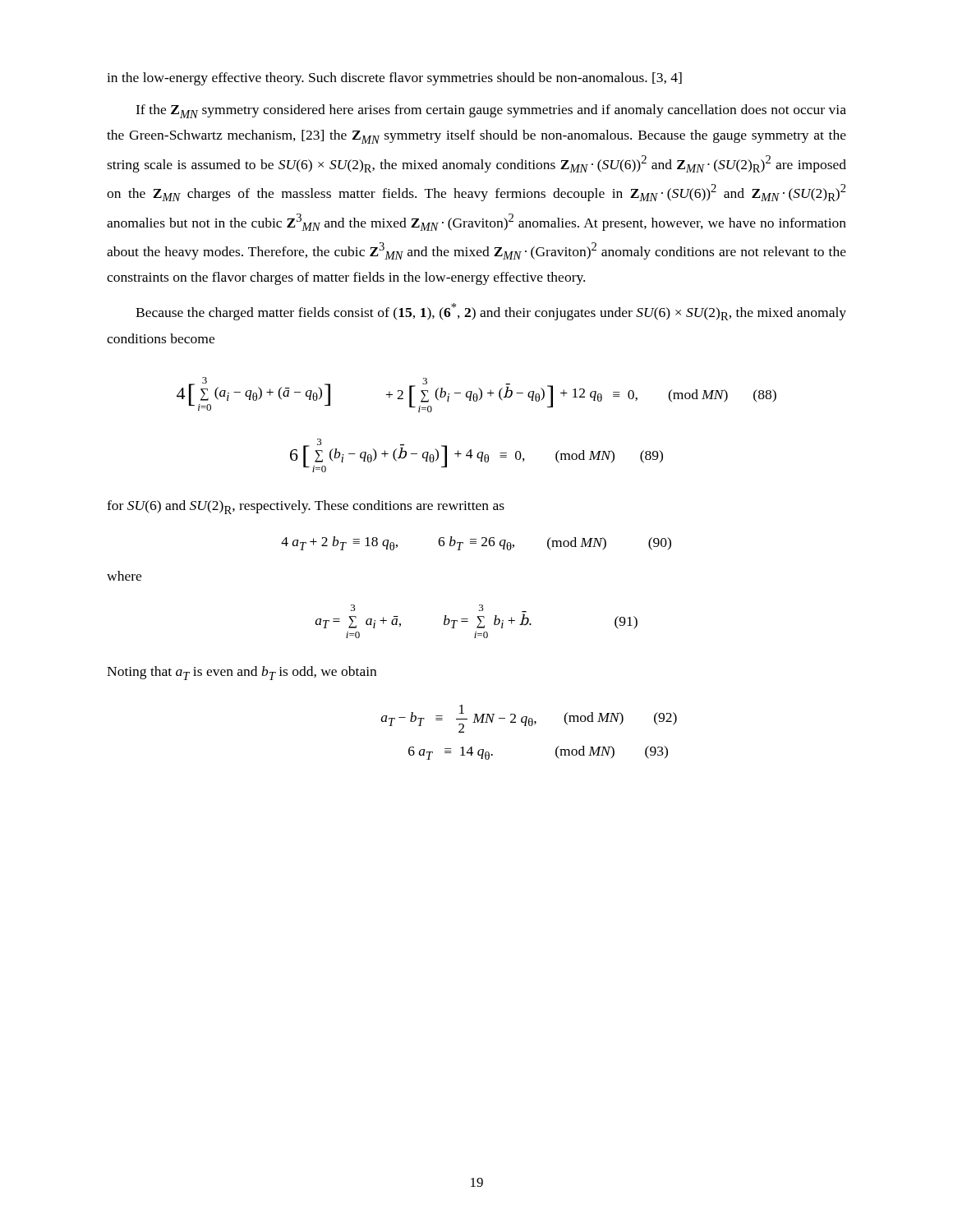Locate the formula with the text "4 aT +"
Screen dimensions: 1232x953
click(x=476, y=543)
